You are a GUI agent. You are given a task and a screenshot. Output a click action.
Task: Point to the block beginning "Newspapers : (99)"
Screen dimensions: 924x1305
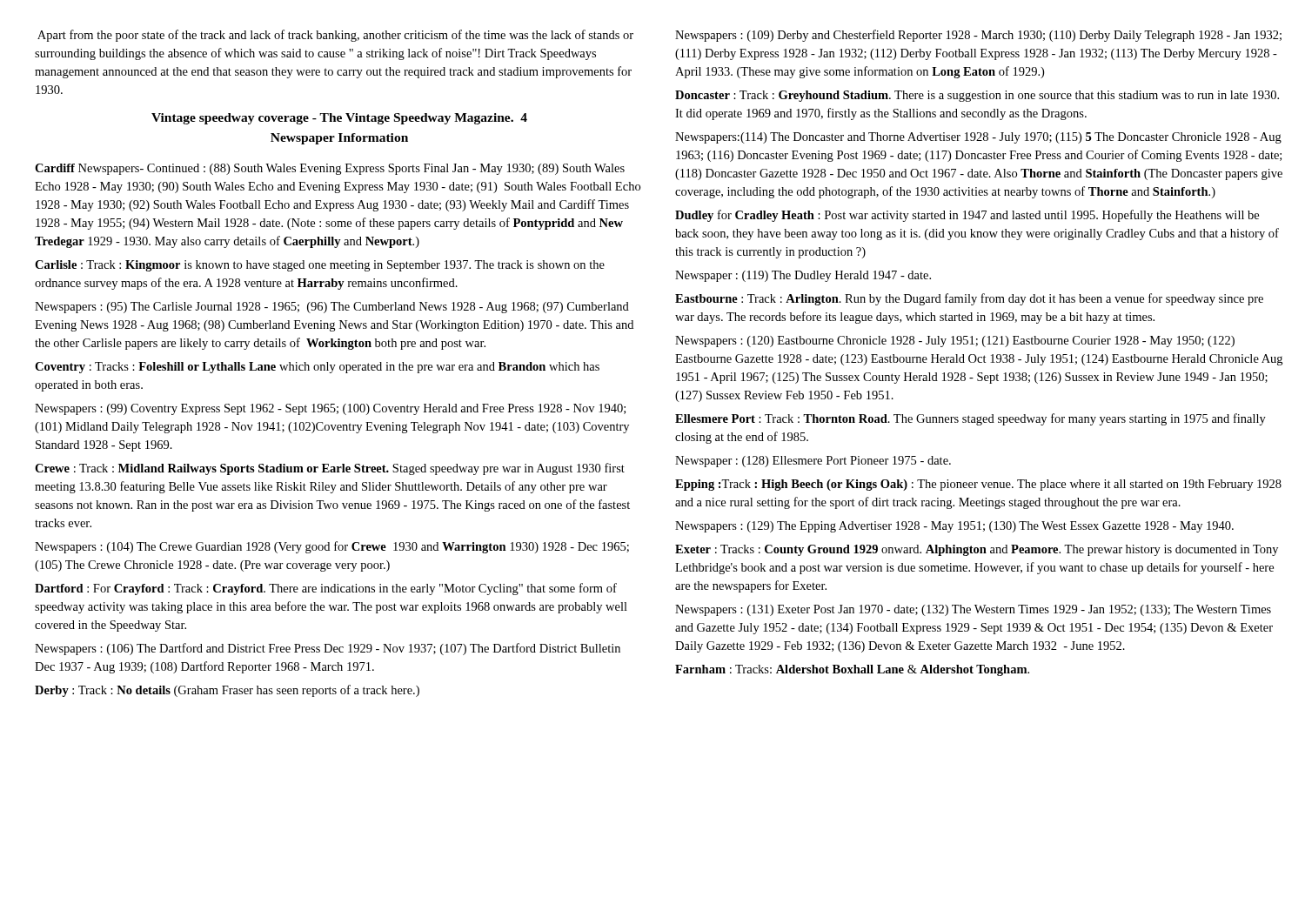point(339,427)
